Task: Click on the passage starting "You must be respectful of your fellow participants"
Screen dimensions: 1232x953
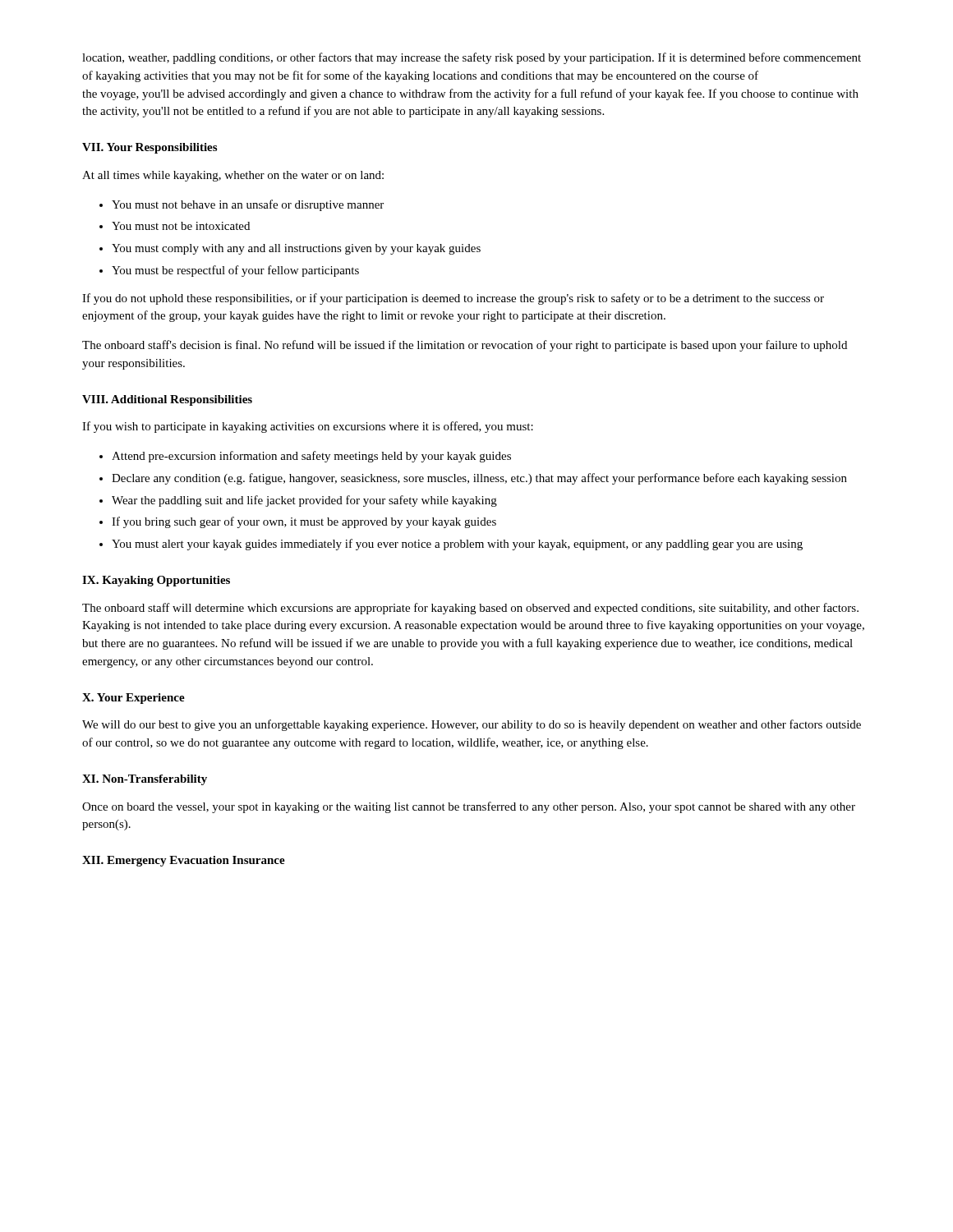Action: click(x=235, y=270)
